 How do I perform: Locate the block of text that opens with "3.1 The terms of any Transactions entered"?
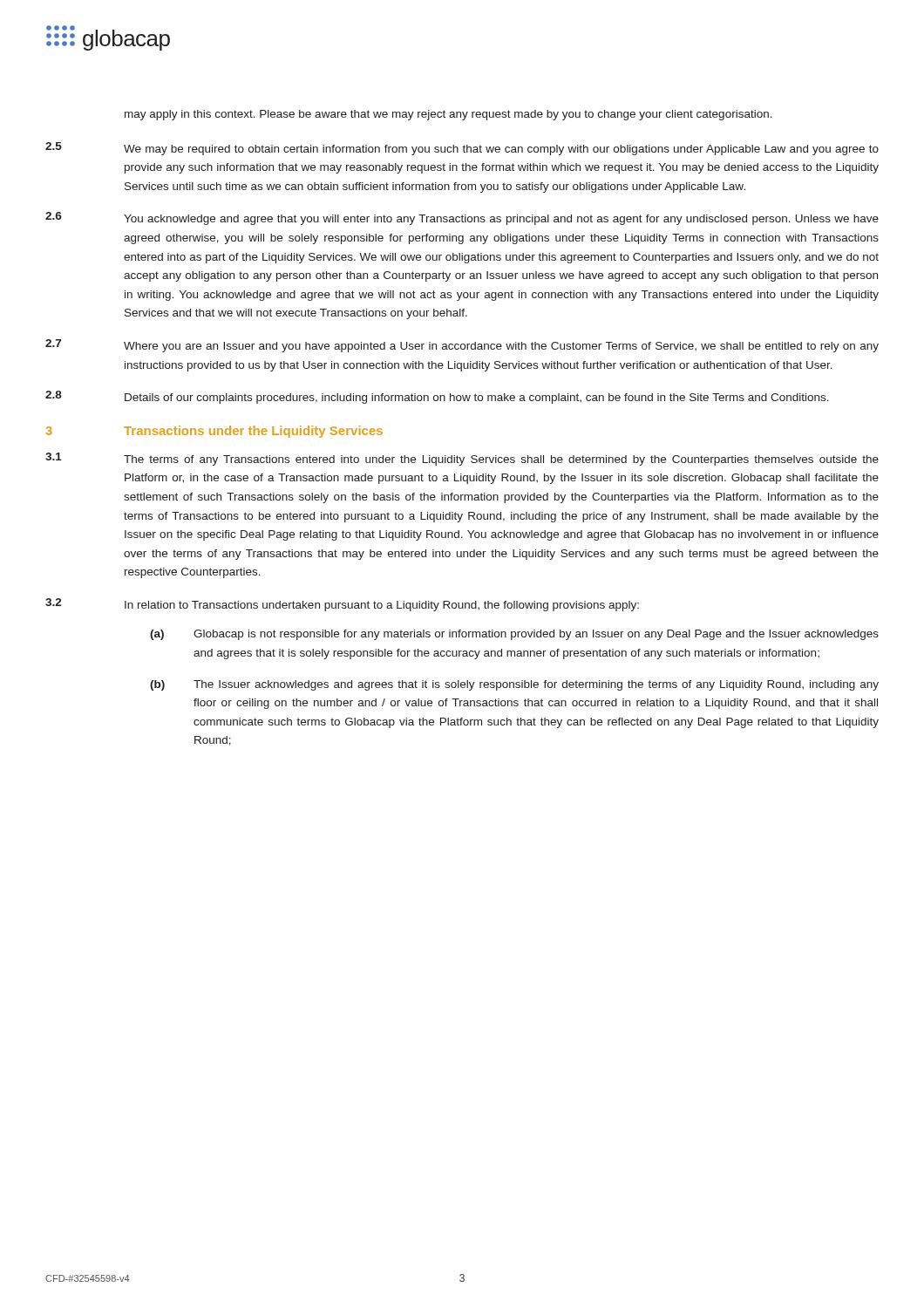tap(462, 516)
